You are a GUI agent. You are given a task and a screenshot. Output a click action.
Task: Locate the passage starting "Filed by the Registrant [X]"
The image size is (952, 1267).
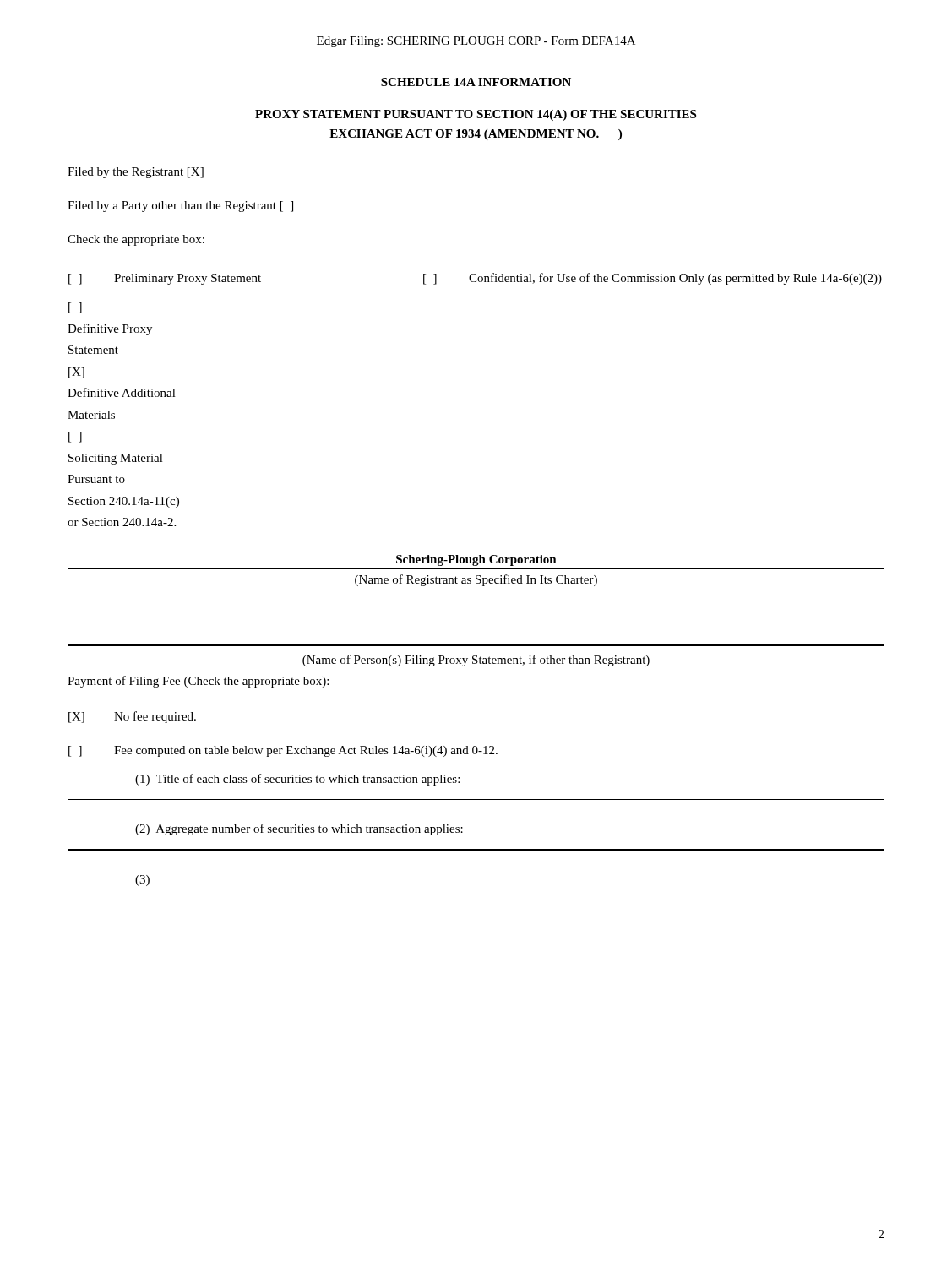tap(136, 171)
